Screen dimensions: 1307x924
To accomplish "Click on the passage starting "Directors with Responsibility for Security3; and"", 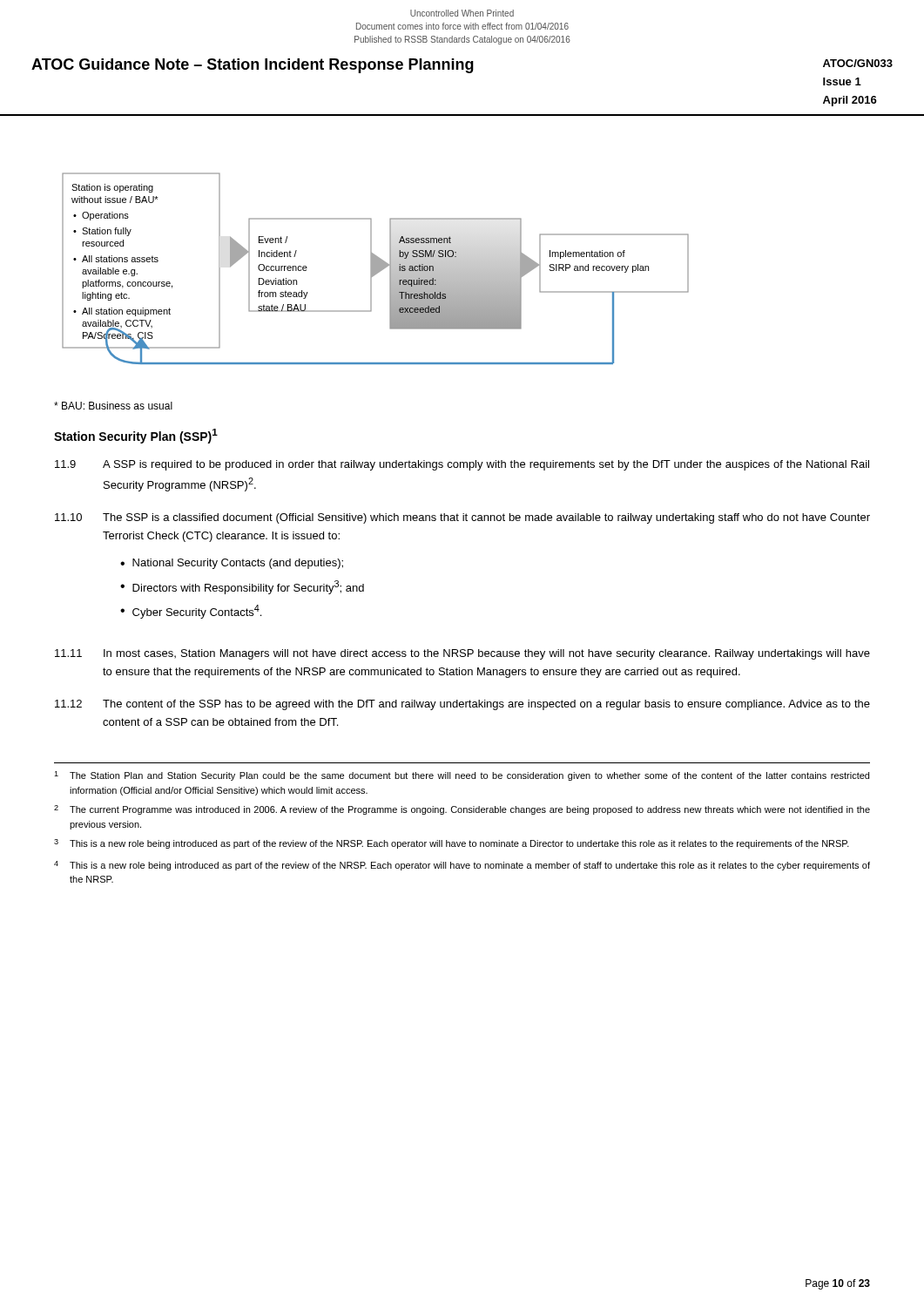I will [x=248, y=587].
